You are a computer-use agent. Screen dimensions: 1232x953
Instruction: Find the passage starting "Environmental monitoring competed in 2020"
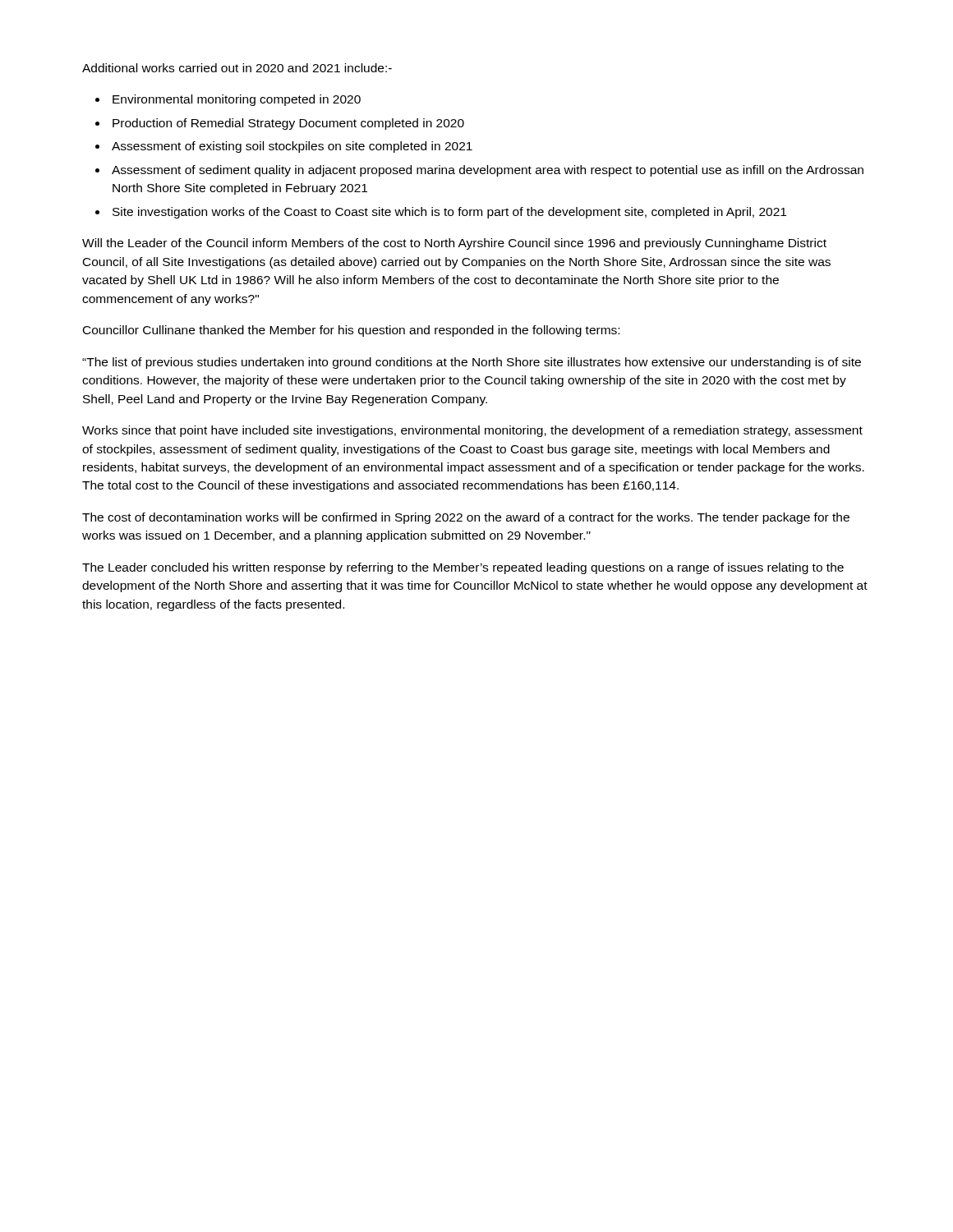point(236,99)
